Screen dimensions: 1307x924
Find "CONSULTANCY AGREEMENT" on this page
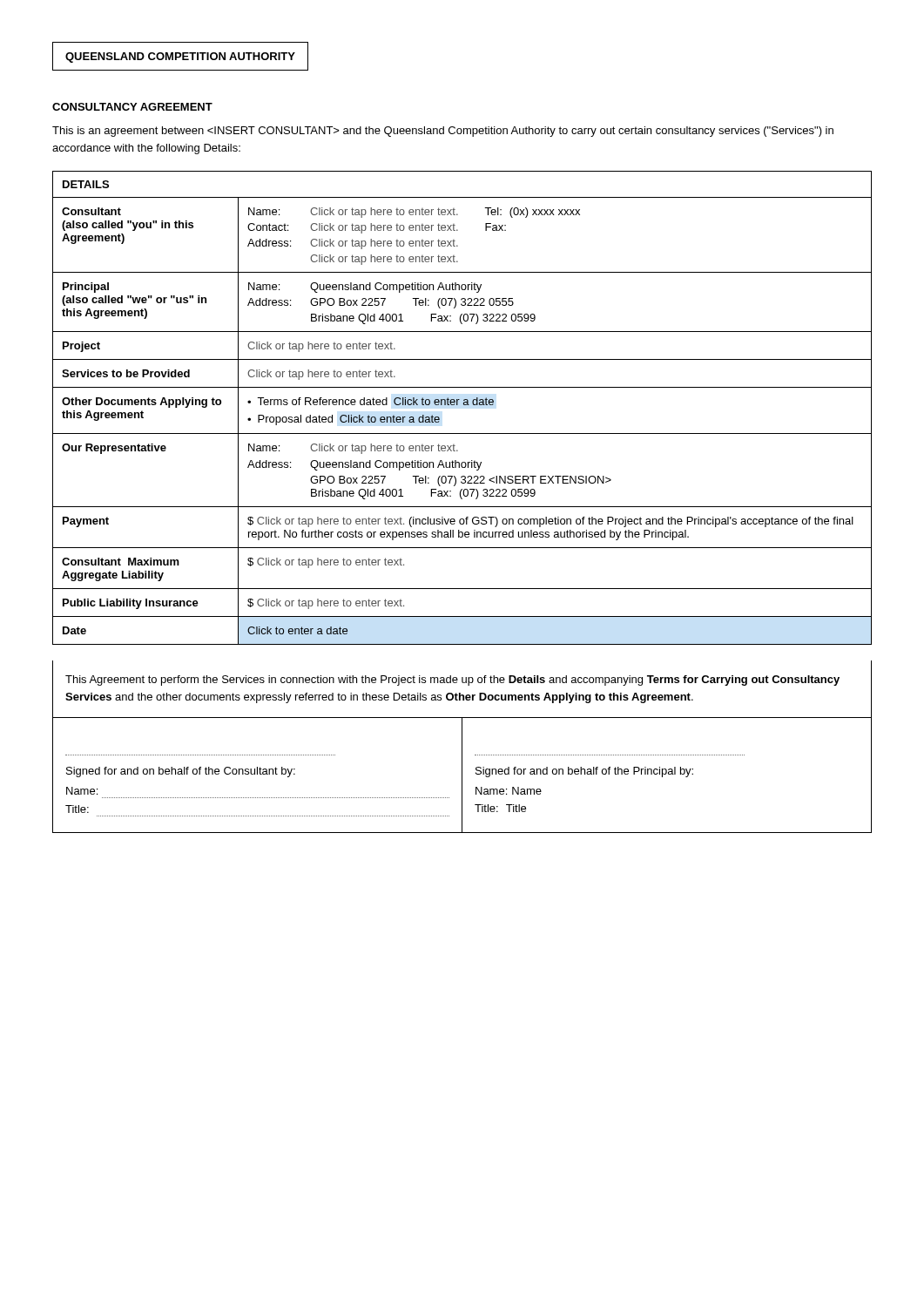(x=132, y=107)
